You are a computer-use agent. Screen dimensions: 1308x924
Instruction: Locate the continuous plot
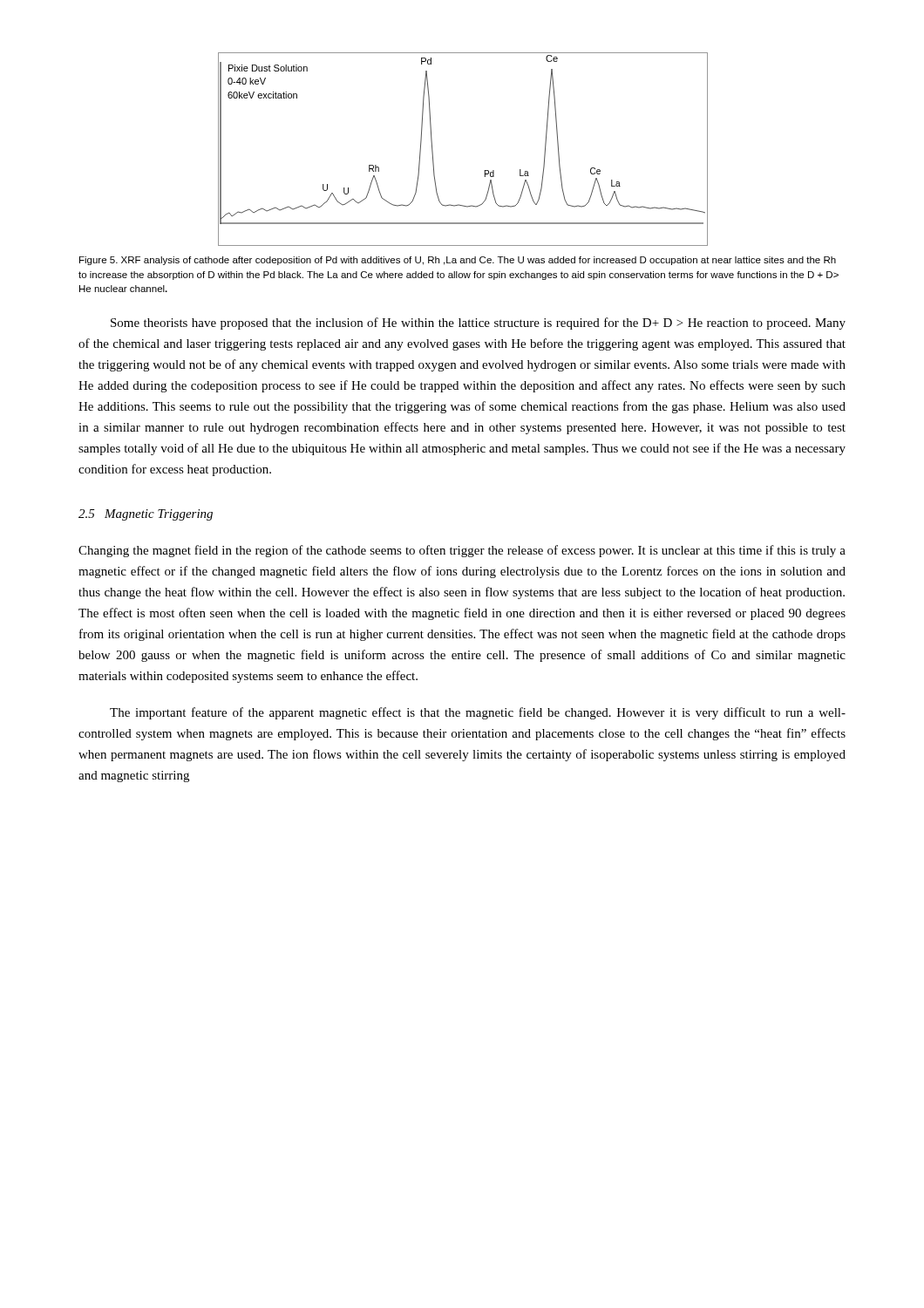[x=462, y=149]
